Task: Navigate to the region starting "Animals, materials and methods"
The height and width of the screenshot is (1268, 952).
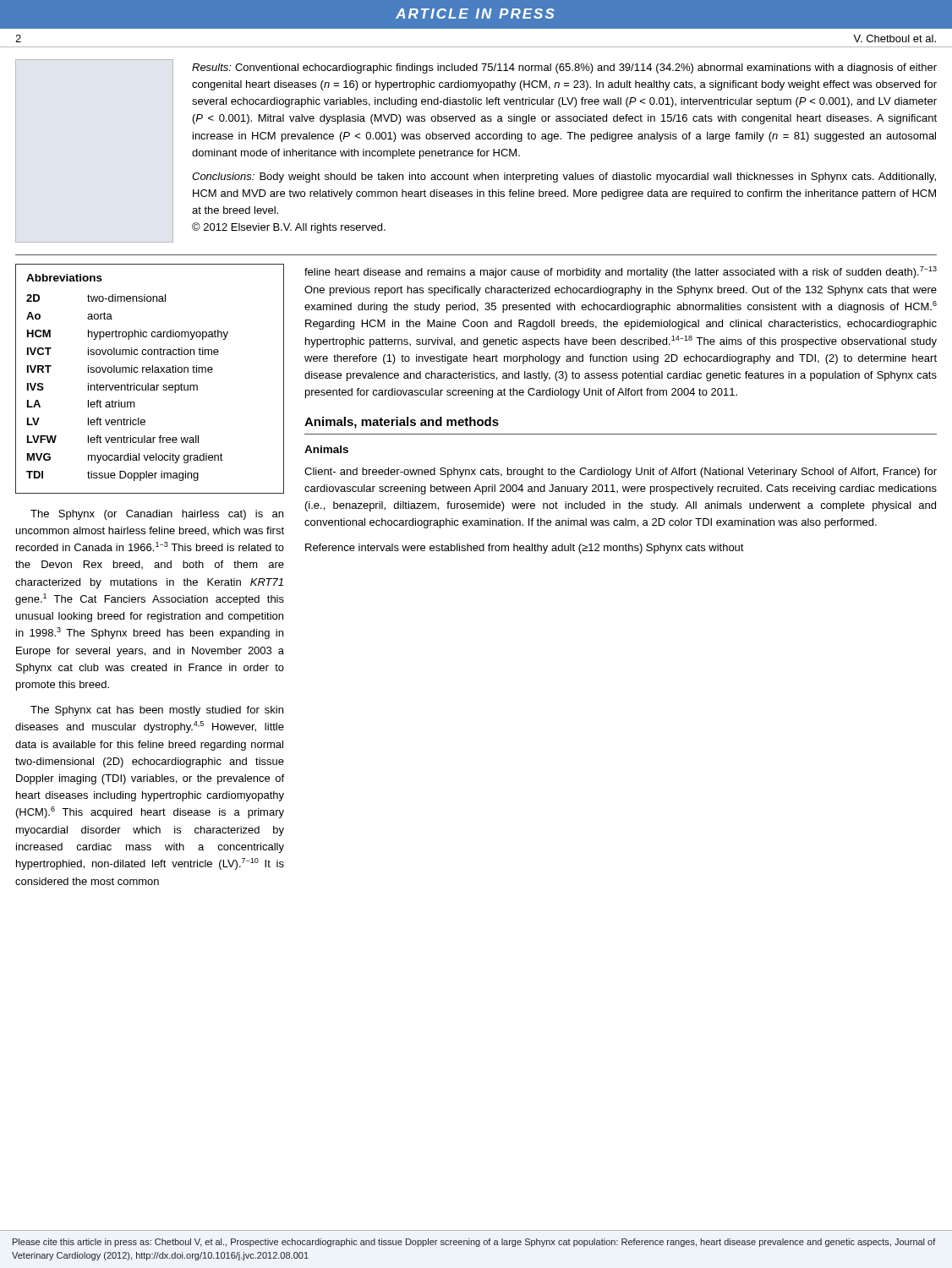Action: click(x=402, y=421)
